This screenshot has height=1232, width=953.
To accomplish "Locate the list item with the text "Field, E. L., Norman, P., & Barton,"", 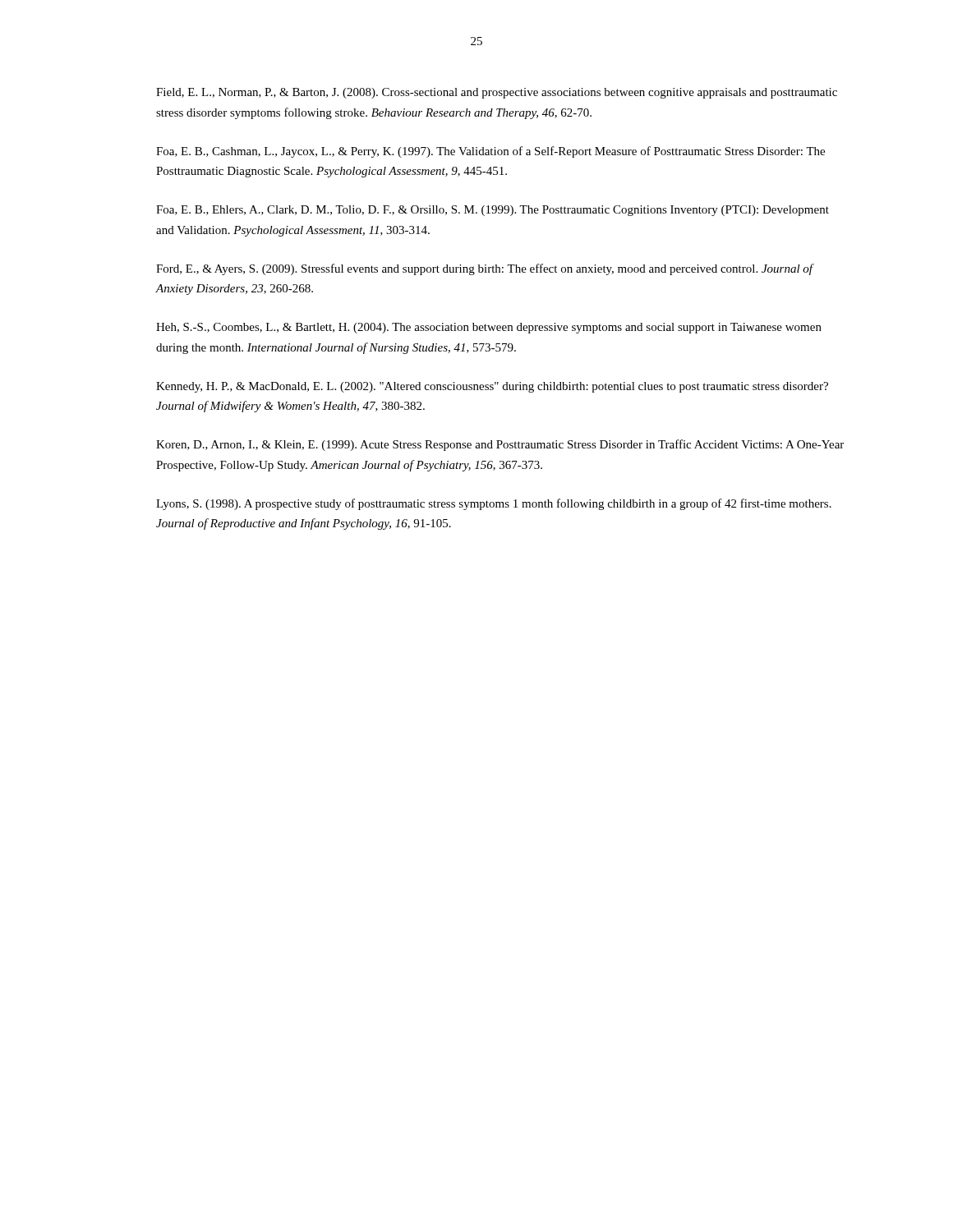I will (x=501, y=103).
